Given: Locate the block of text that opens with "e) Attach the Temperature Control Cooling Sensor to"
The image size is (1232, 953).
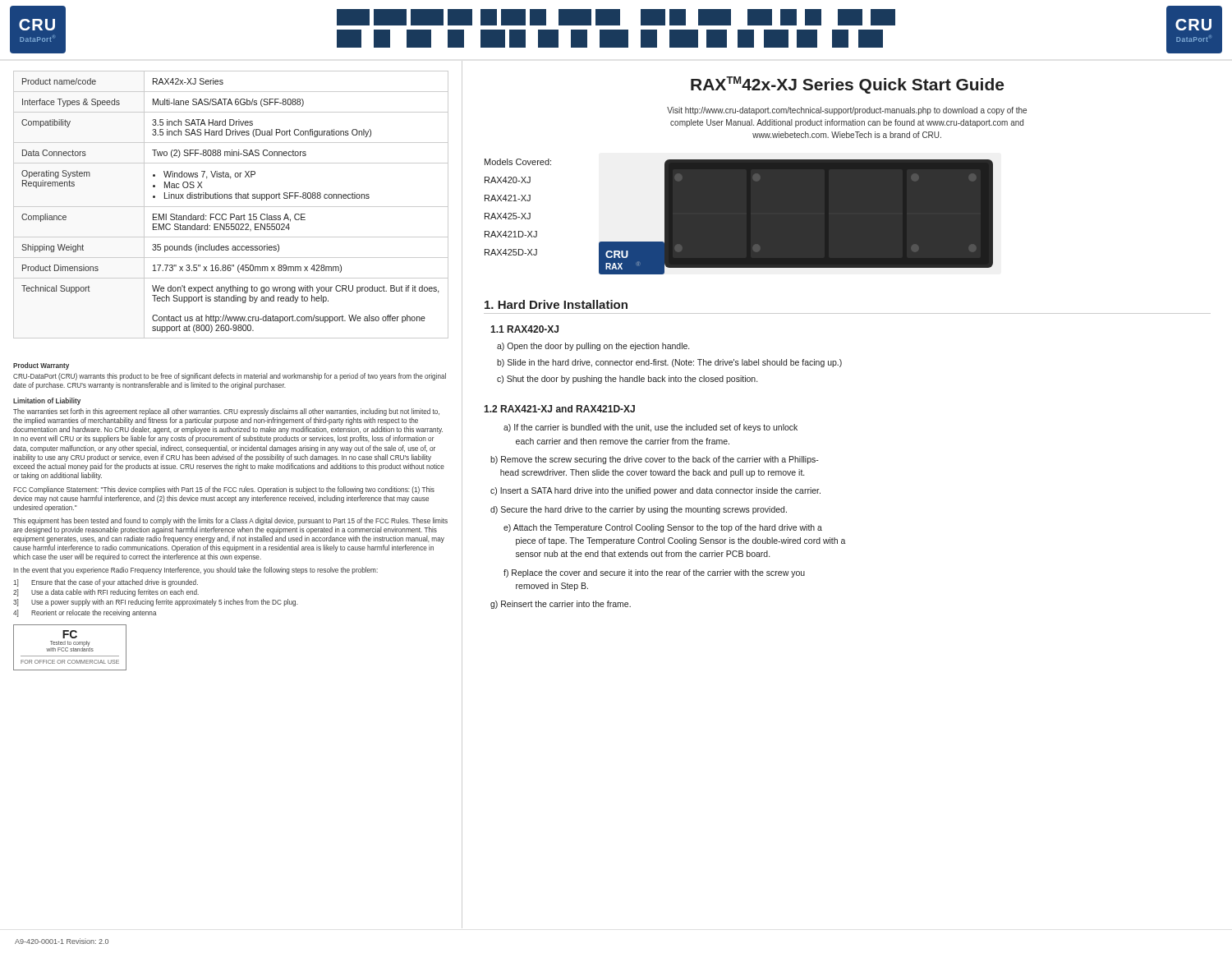Looking at the screenshot, I should [674, 541].
